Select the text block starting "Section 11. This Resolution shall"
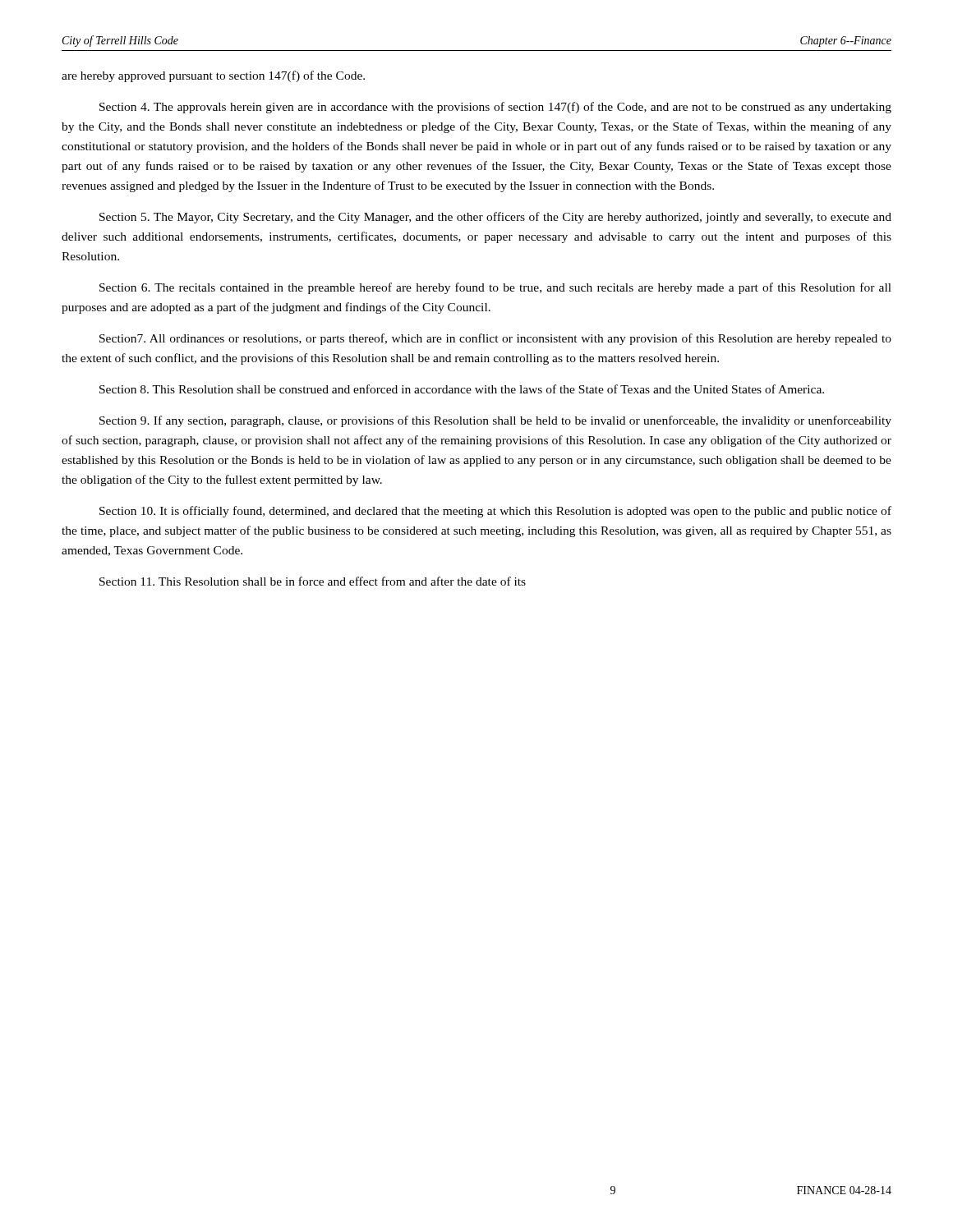Image resolution: width=953 pixels, height=1232 pixels. pyautogui.click(x=476, y=582)
